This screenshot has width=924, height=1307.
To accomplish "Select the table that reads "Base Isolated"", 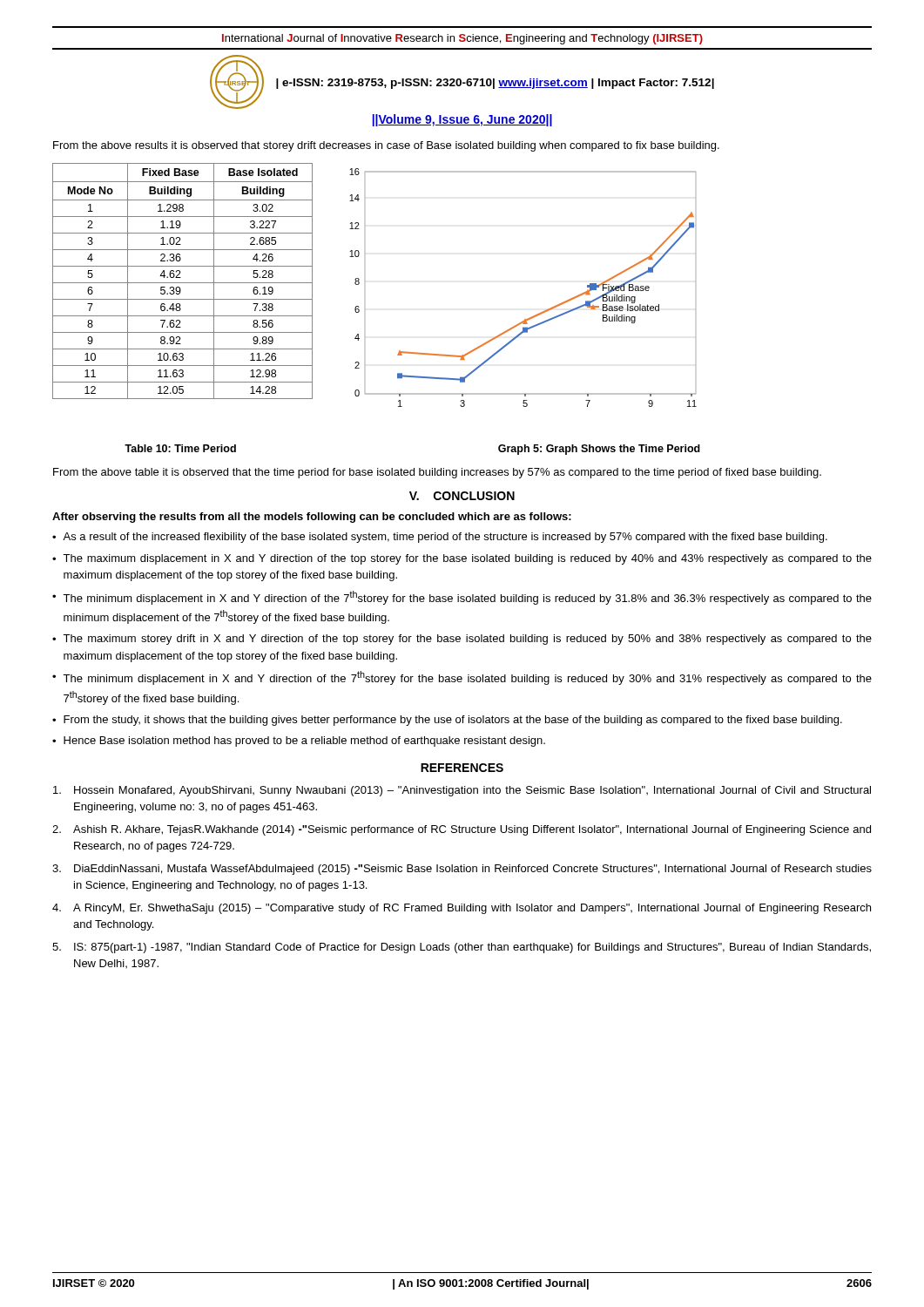I will 183,299.
